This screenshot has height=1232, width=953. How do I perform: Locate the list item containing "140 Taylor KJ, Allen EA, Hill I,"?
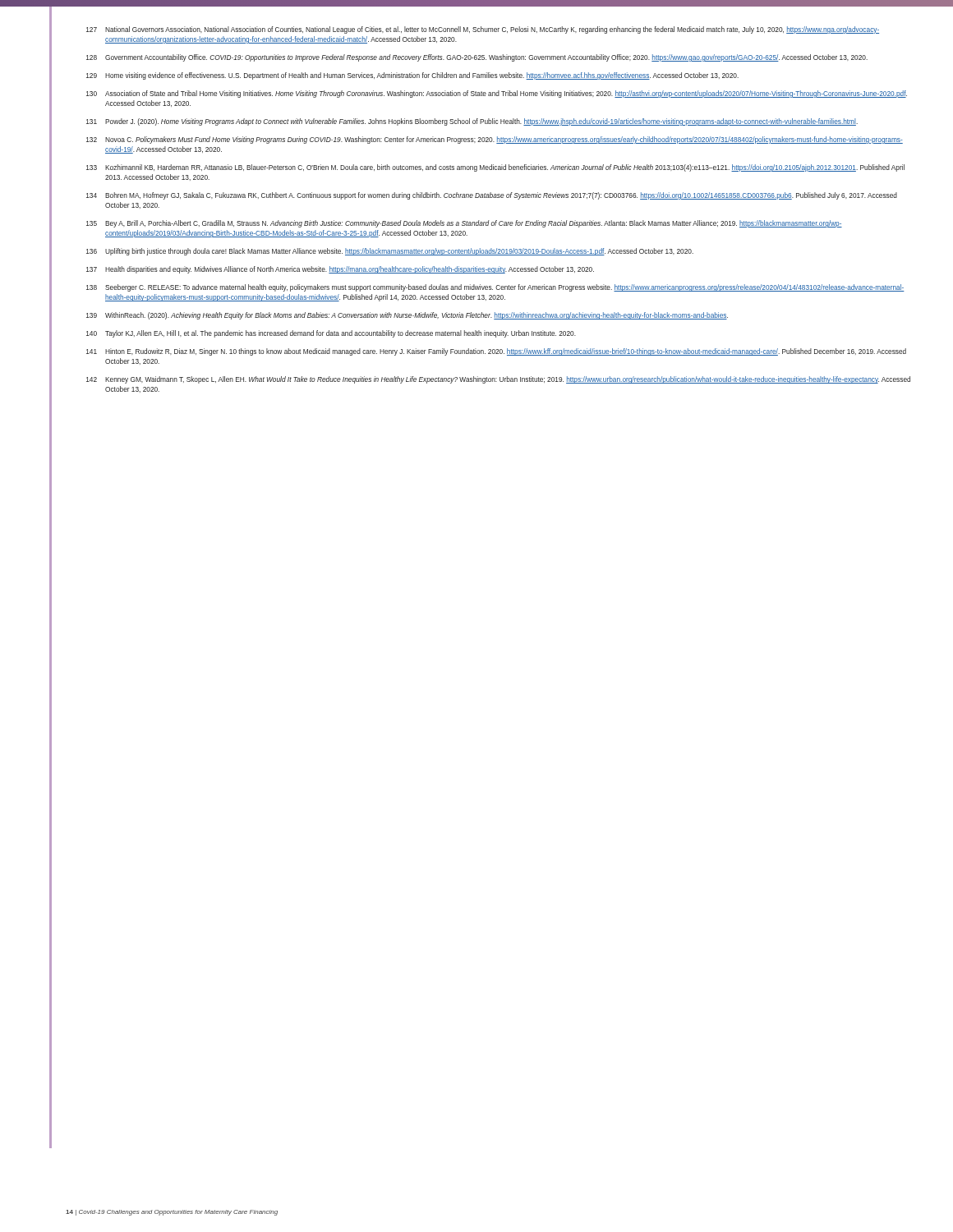489,334
